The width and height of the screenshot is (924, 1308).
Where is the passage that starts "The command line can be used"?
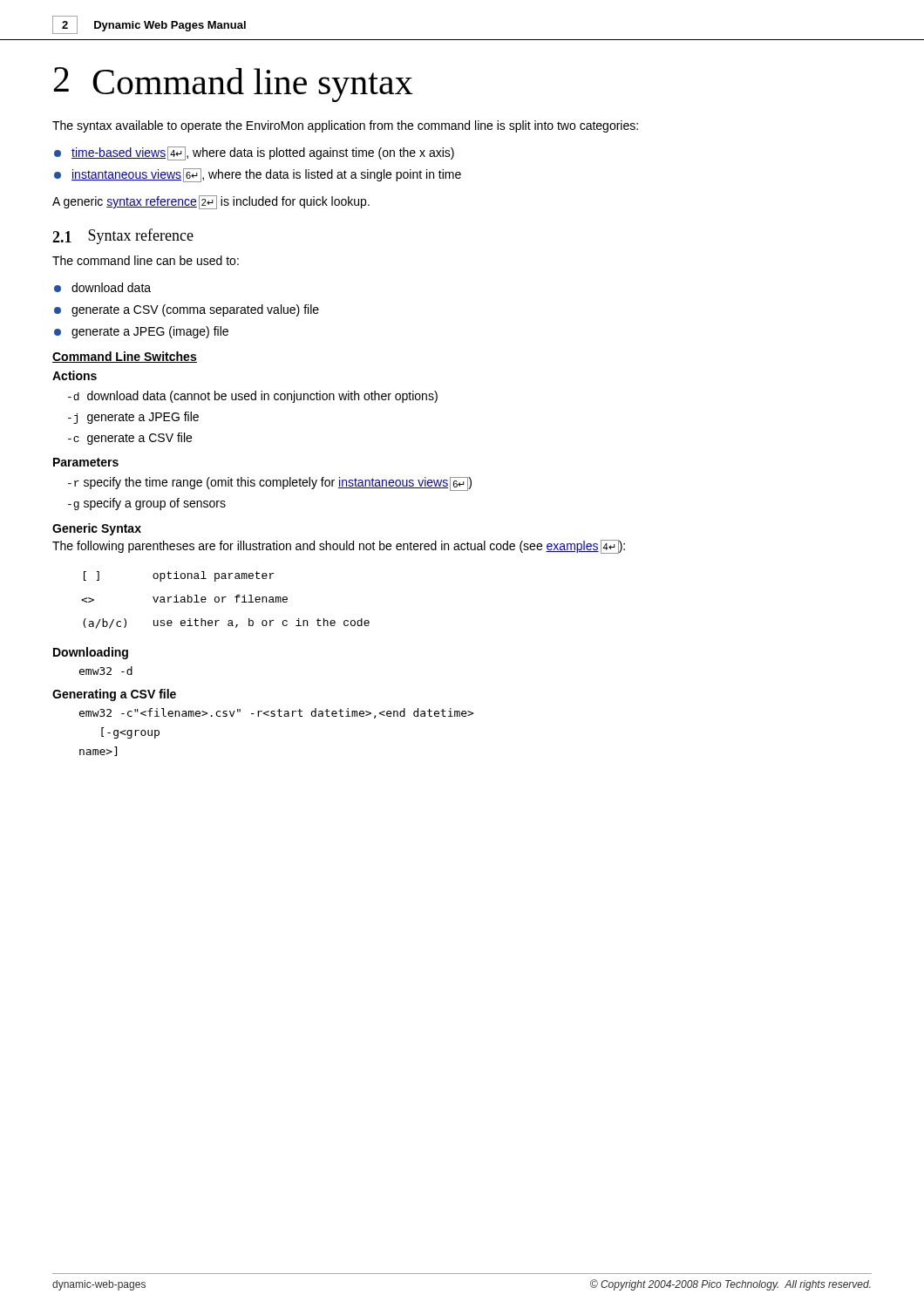coord(146,261)
